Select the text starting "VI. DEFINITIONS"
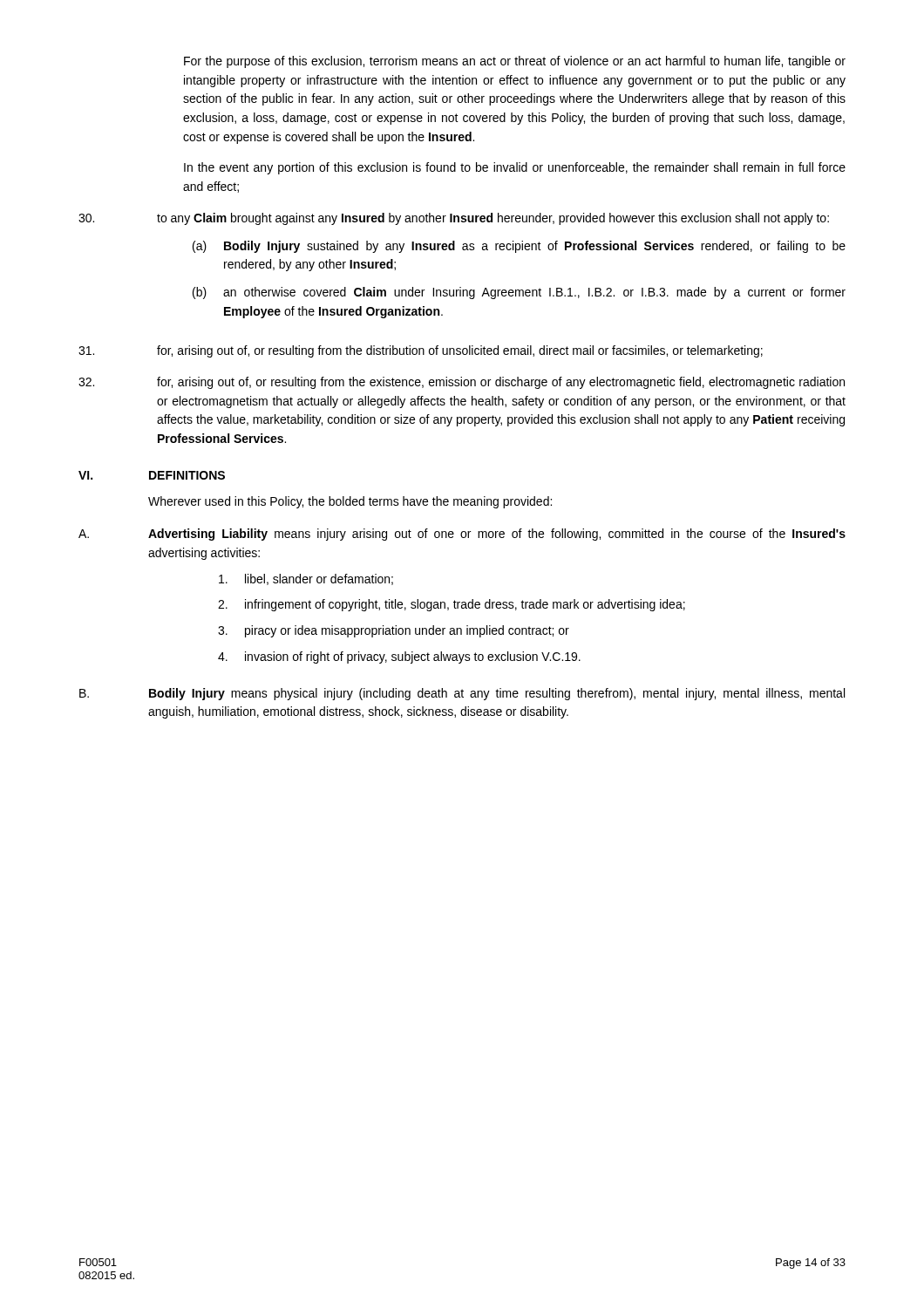 pyautogui.click(x=152, y=475)
